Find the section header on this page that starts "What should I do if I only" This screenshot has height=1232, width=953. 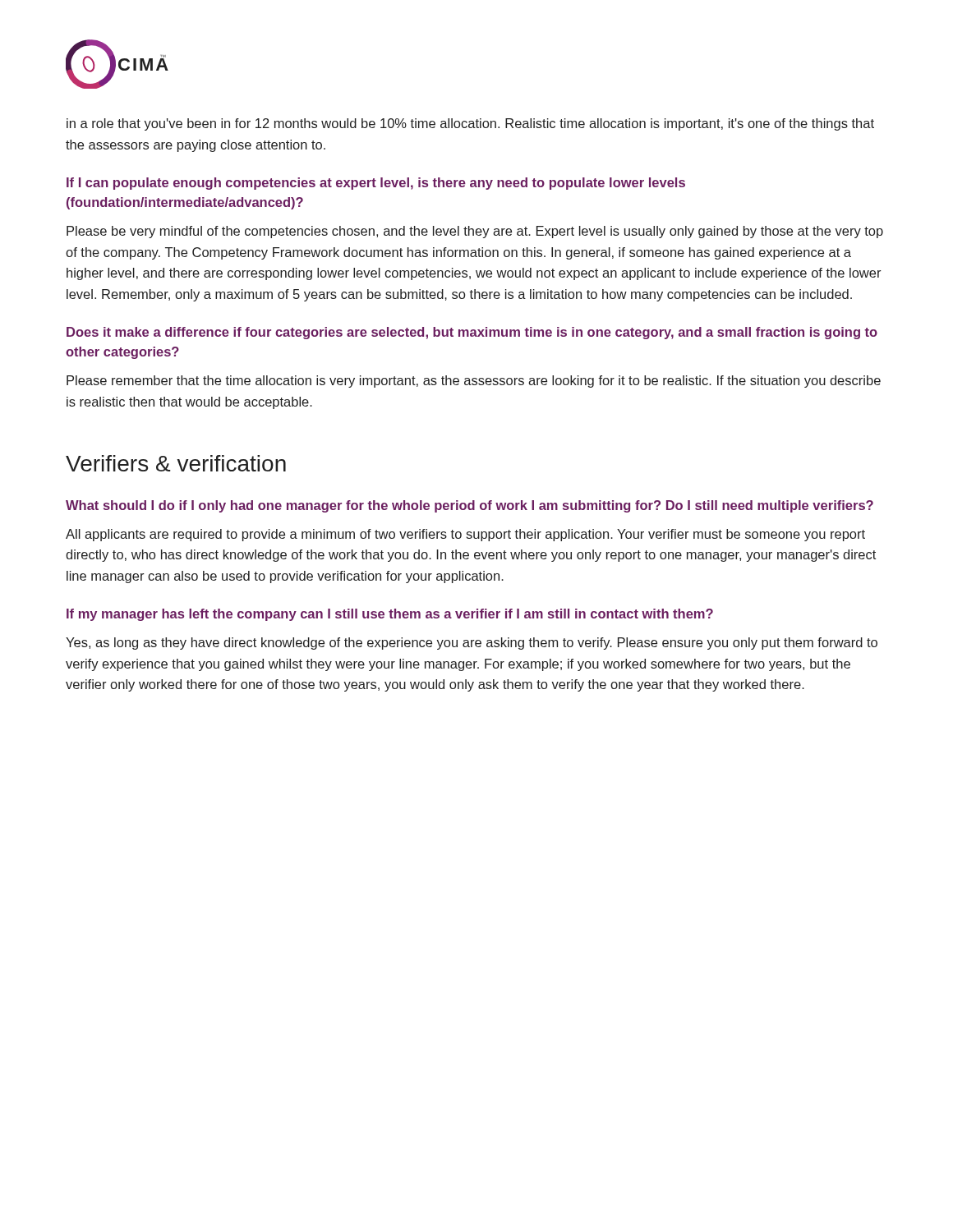470,505
